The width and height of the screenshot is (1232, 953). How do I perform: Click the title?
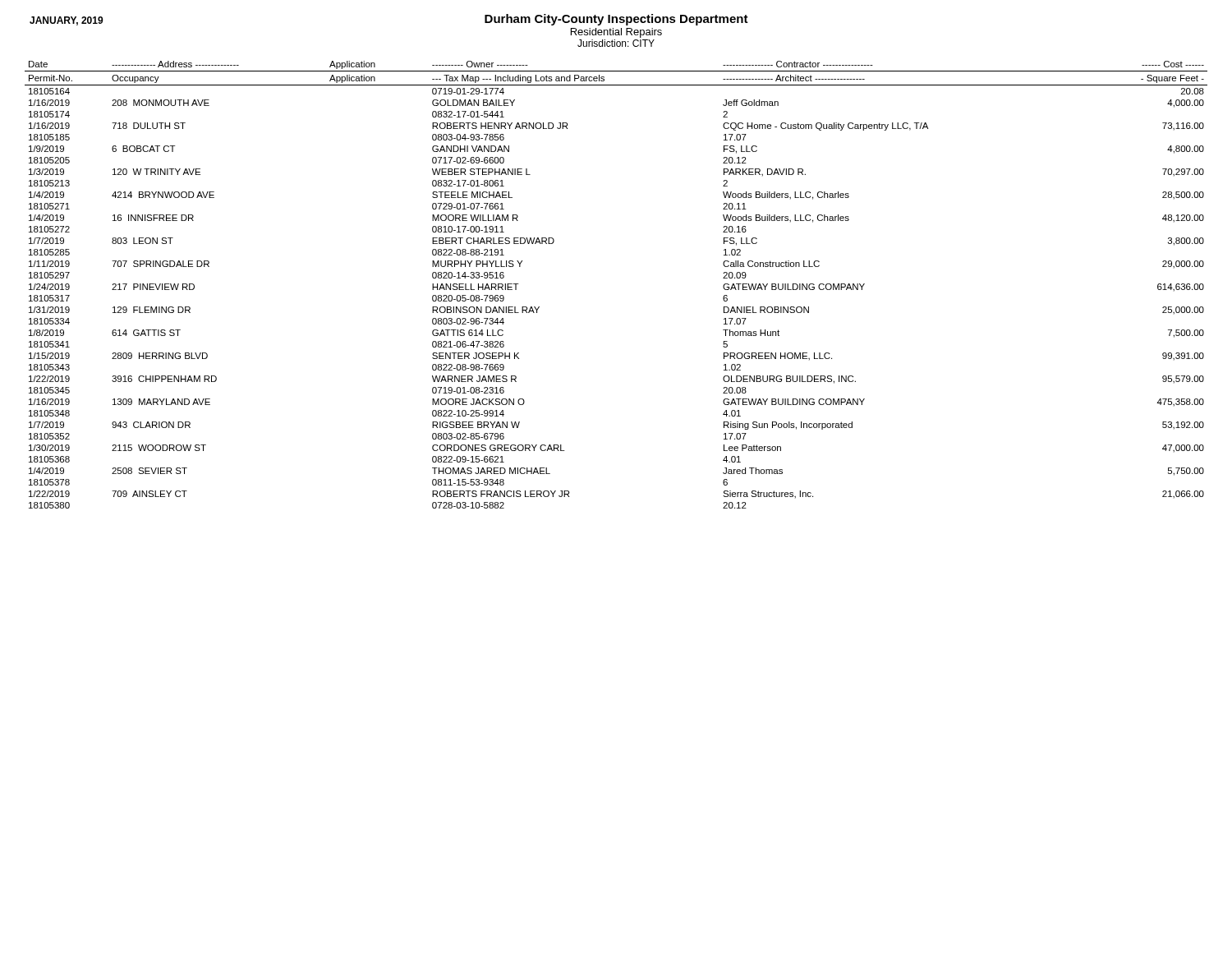coord(616,30)
